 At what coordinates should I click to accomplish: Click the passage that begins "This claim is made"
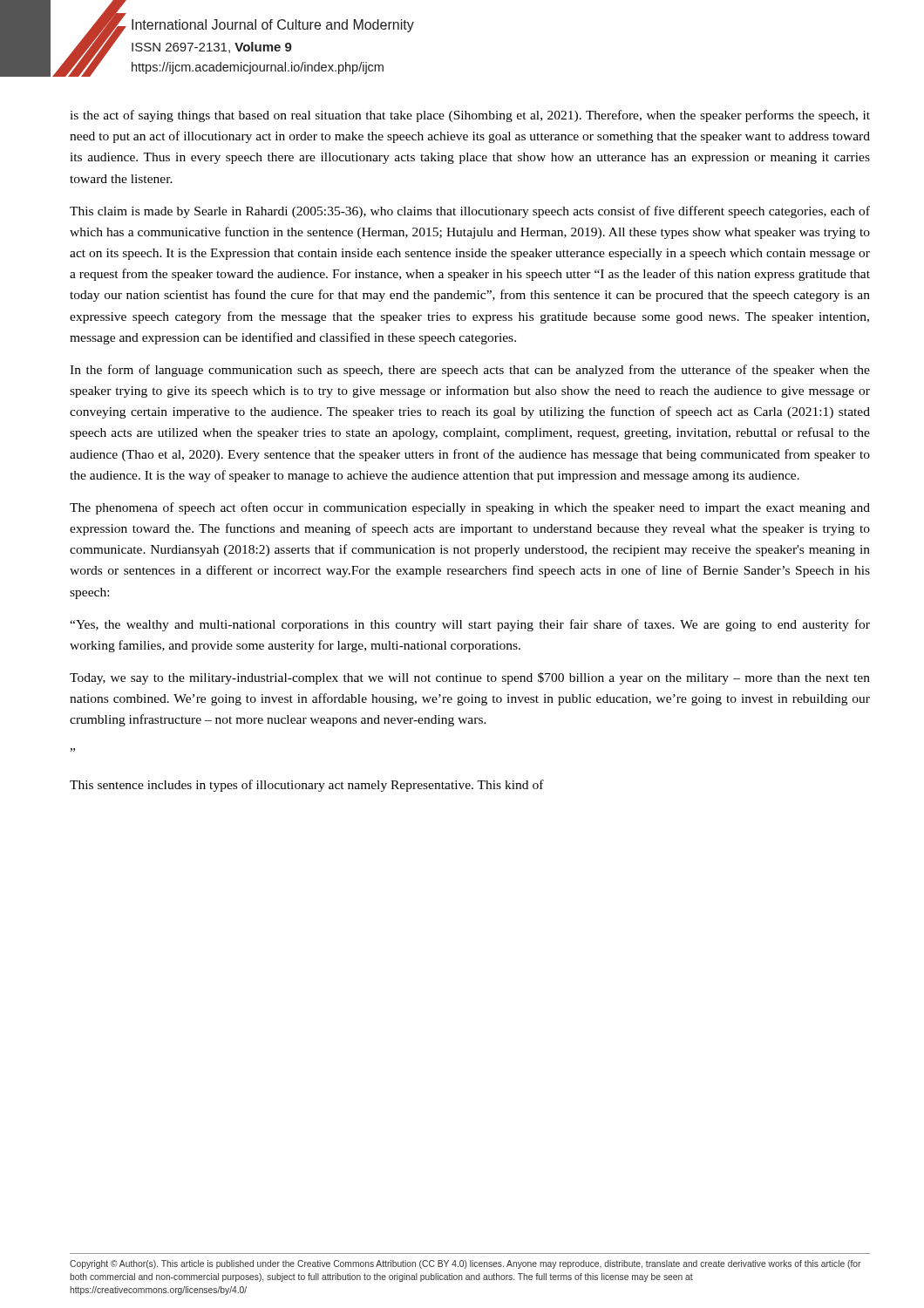(470, 274)
